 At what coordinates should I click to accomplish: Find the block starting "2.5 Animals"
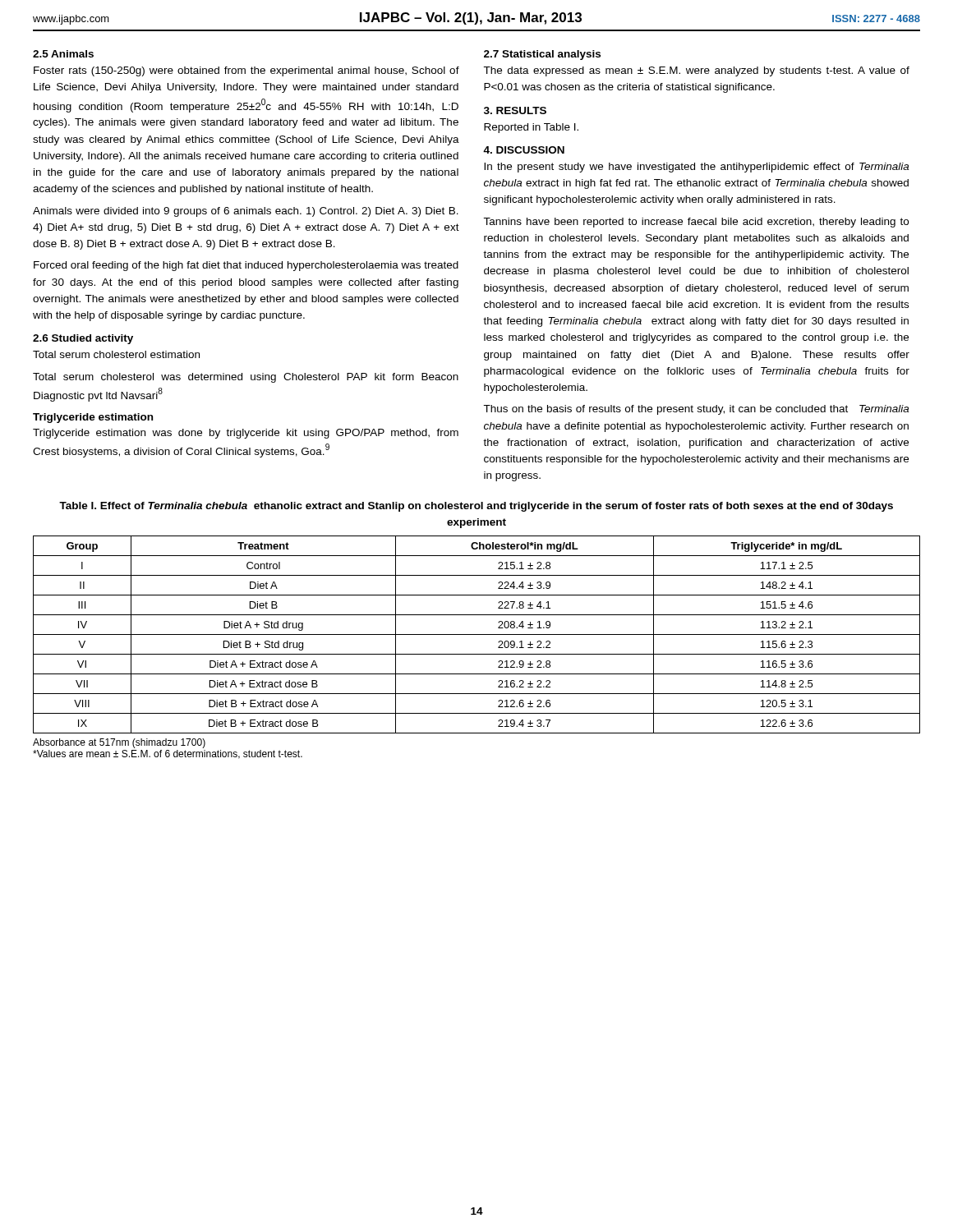[x=63, y=54]
